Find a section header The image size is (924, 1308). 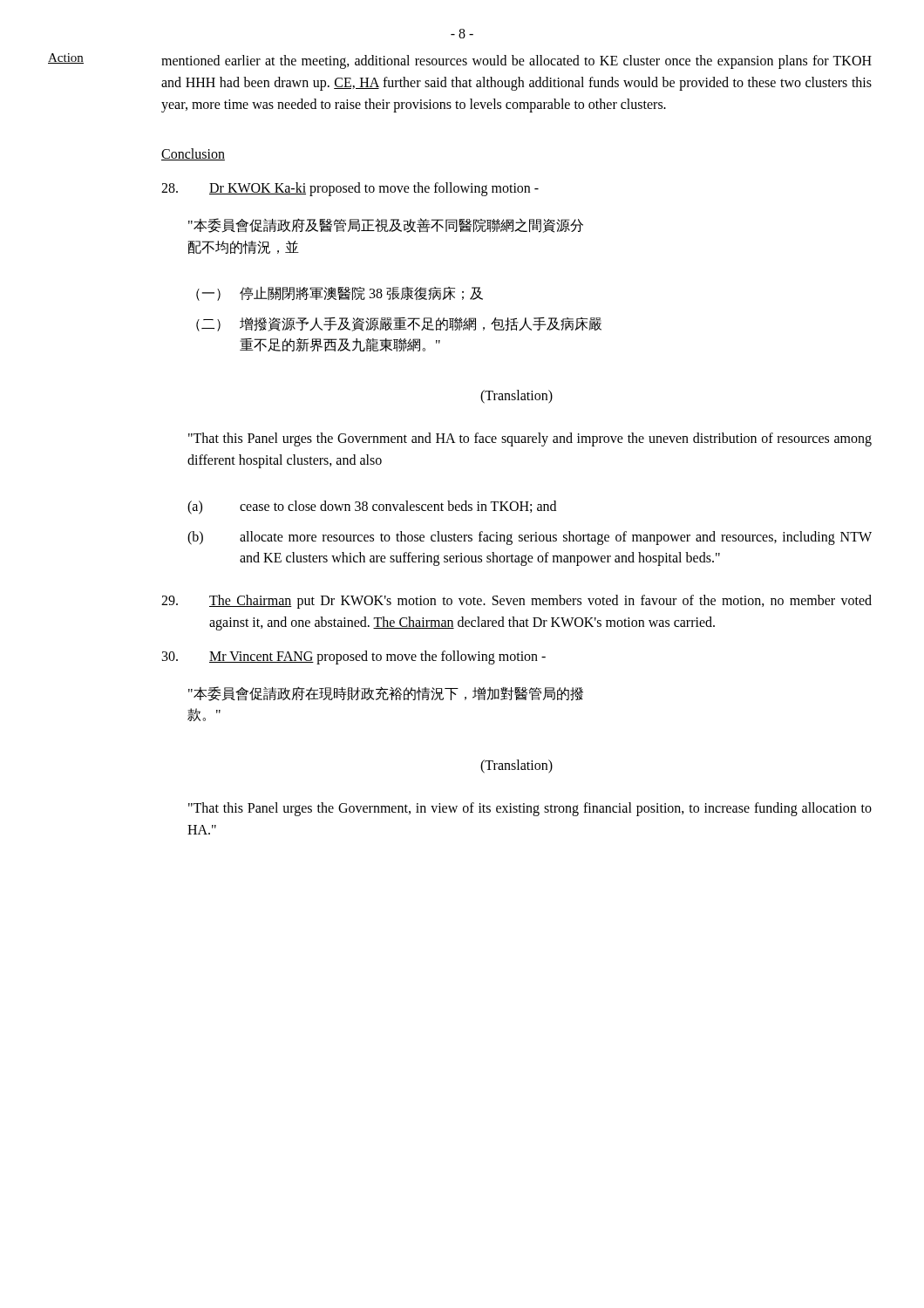pyautogui.click(x=193, y=155)
